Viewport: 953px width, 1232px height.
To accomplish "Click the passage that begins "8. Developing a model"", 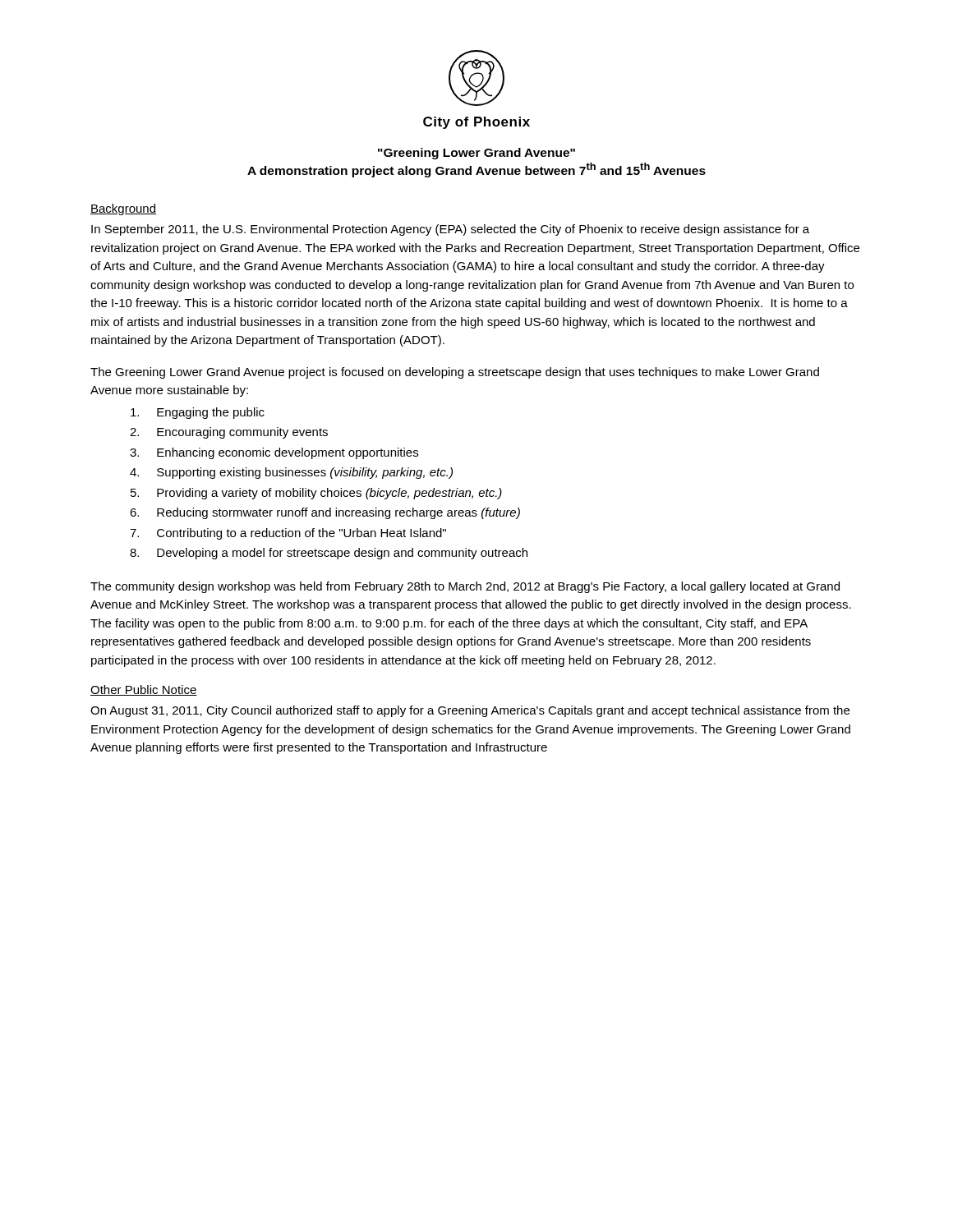I will [x=496, y=553].
